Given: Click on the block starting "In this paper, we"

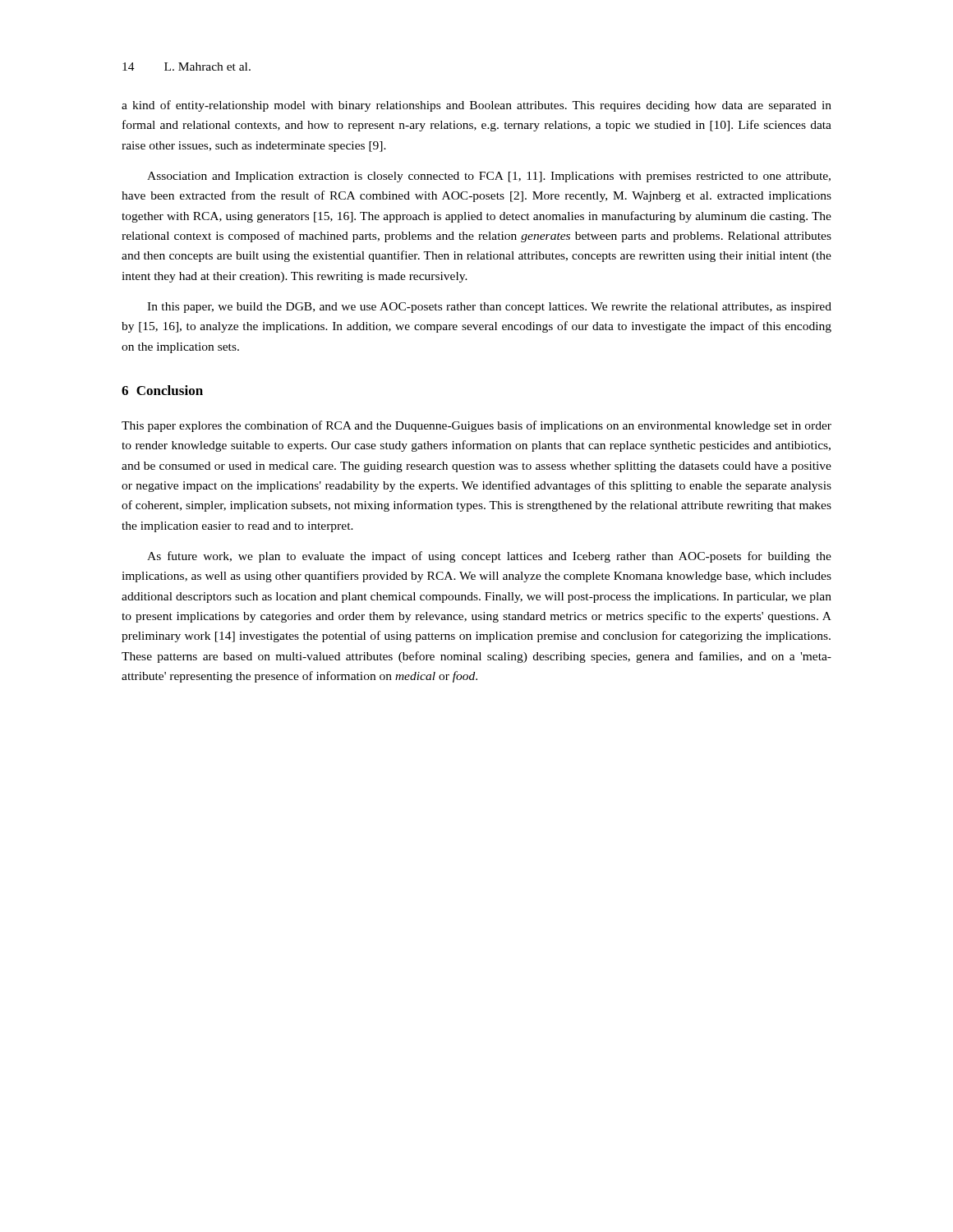Looking at the screenshot, I should click(476, 326).
